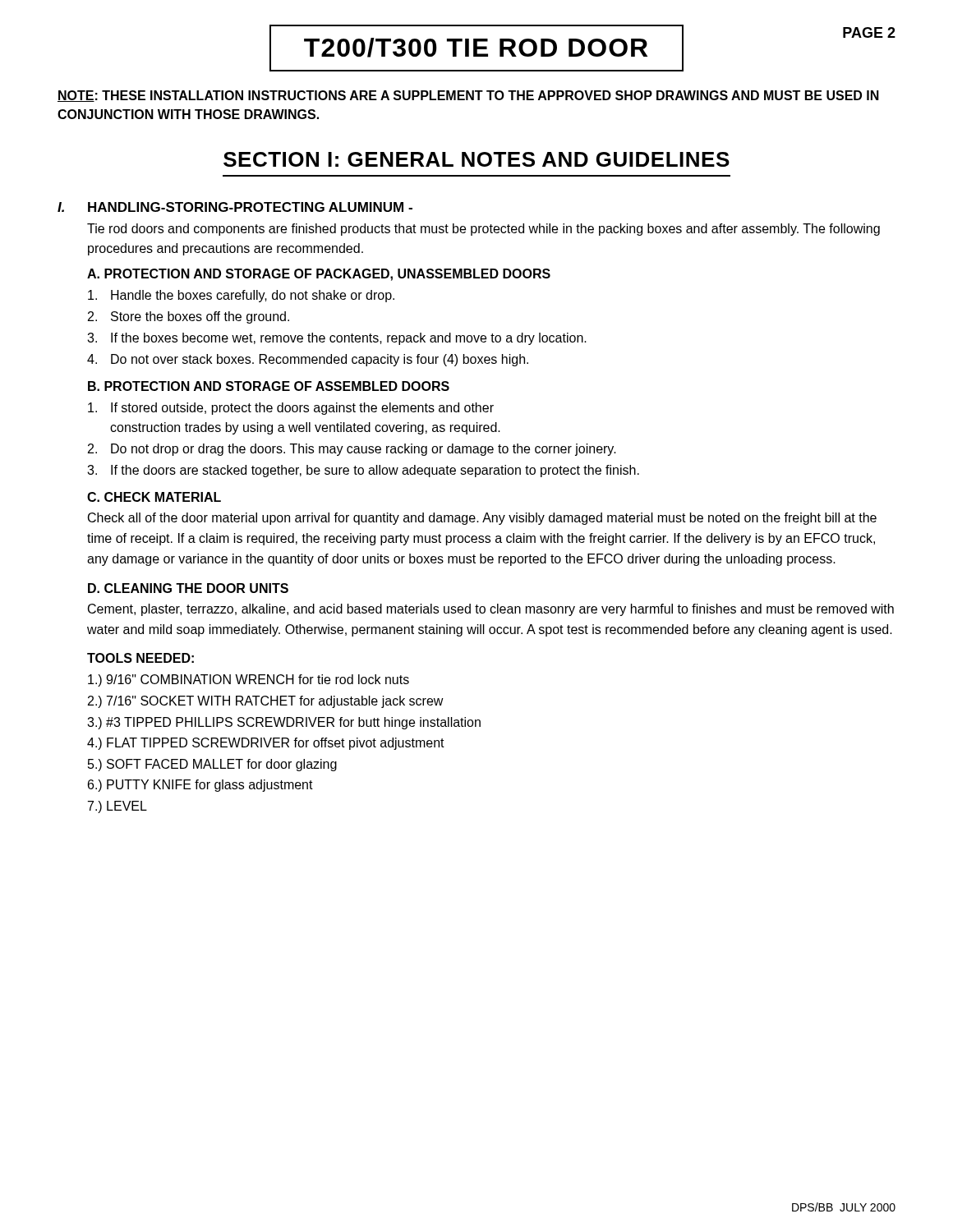
Task: Point to the block beginning "C. CHECK MATERIAL Check all of"
Action: point(491,530)
